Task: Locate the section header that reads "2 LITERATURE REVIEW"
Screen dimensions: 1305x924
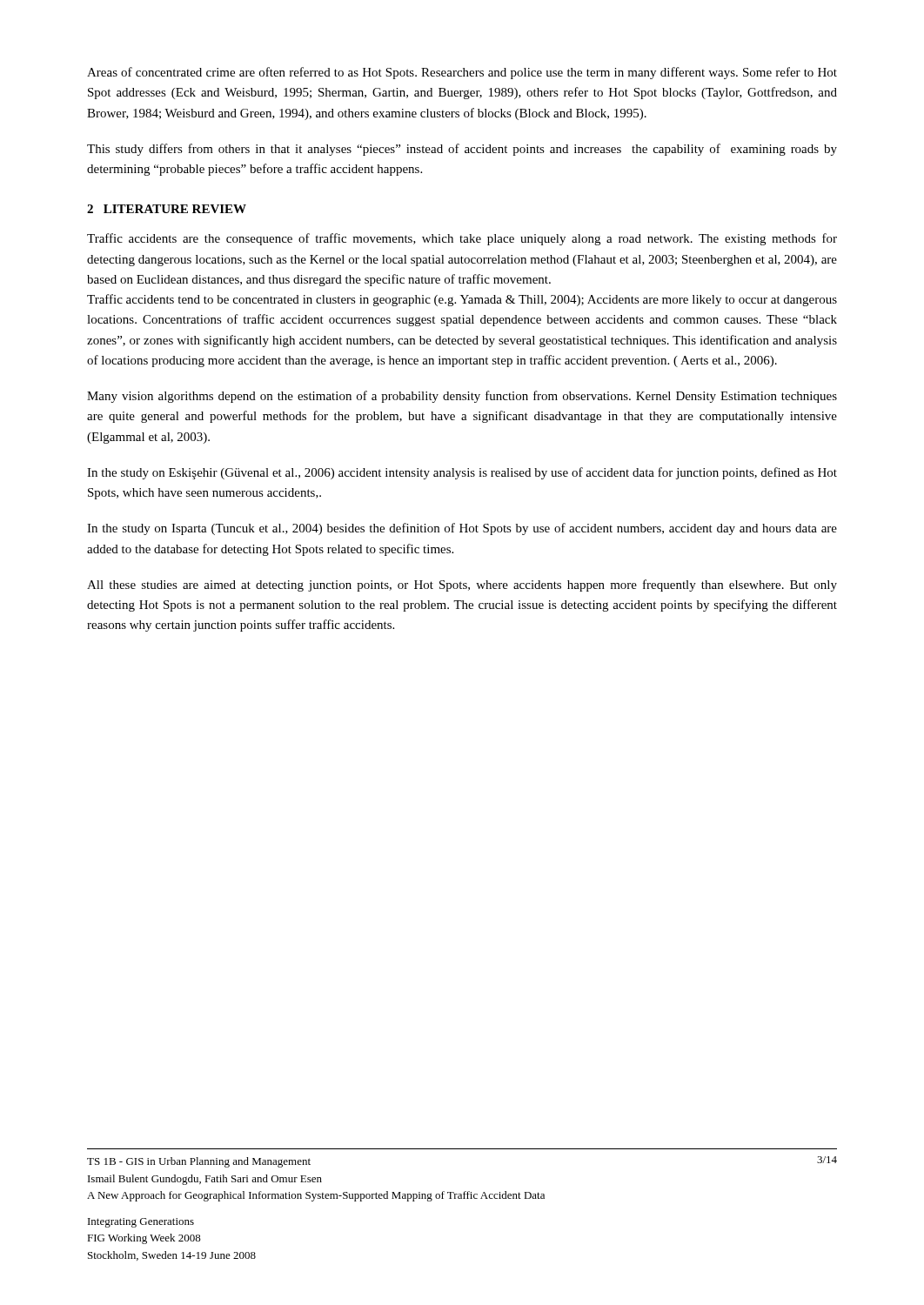Action: click(x=167, y=209)
